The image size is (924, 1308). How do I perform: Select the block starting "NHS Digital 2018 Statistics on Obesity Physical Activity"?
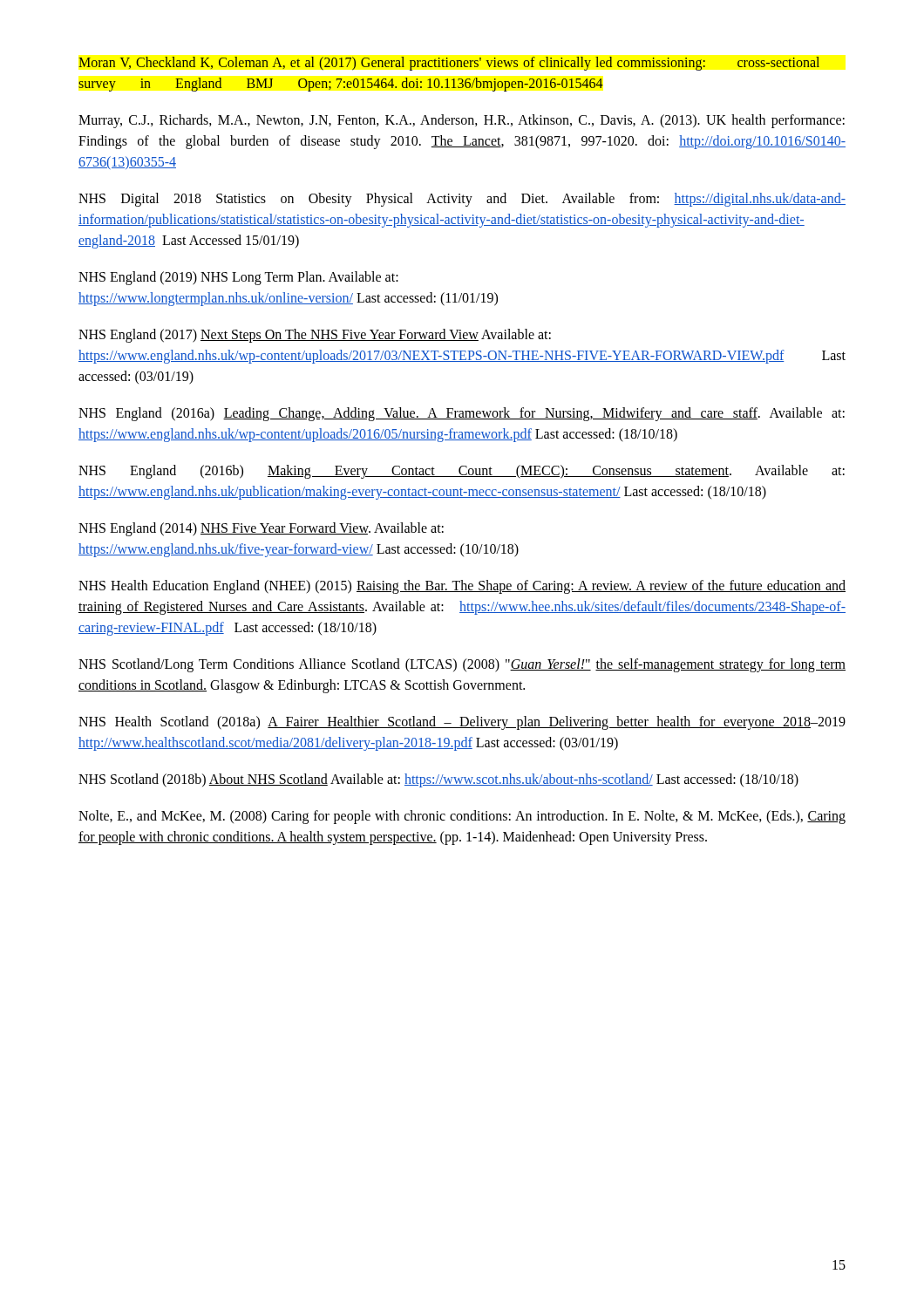(x=462, y=219)
